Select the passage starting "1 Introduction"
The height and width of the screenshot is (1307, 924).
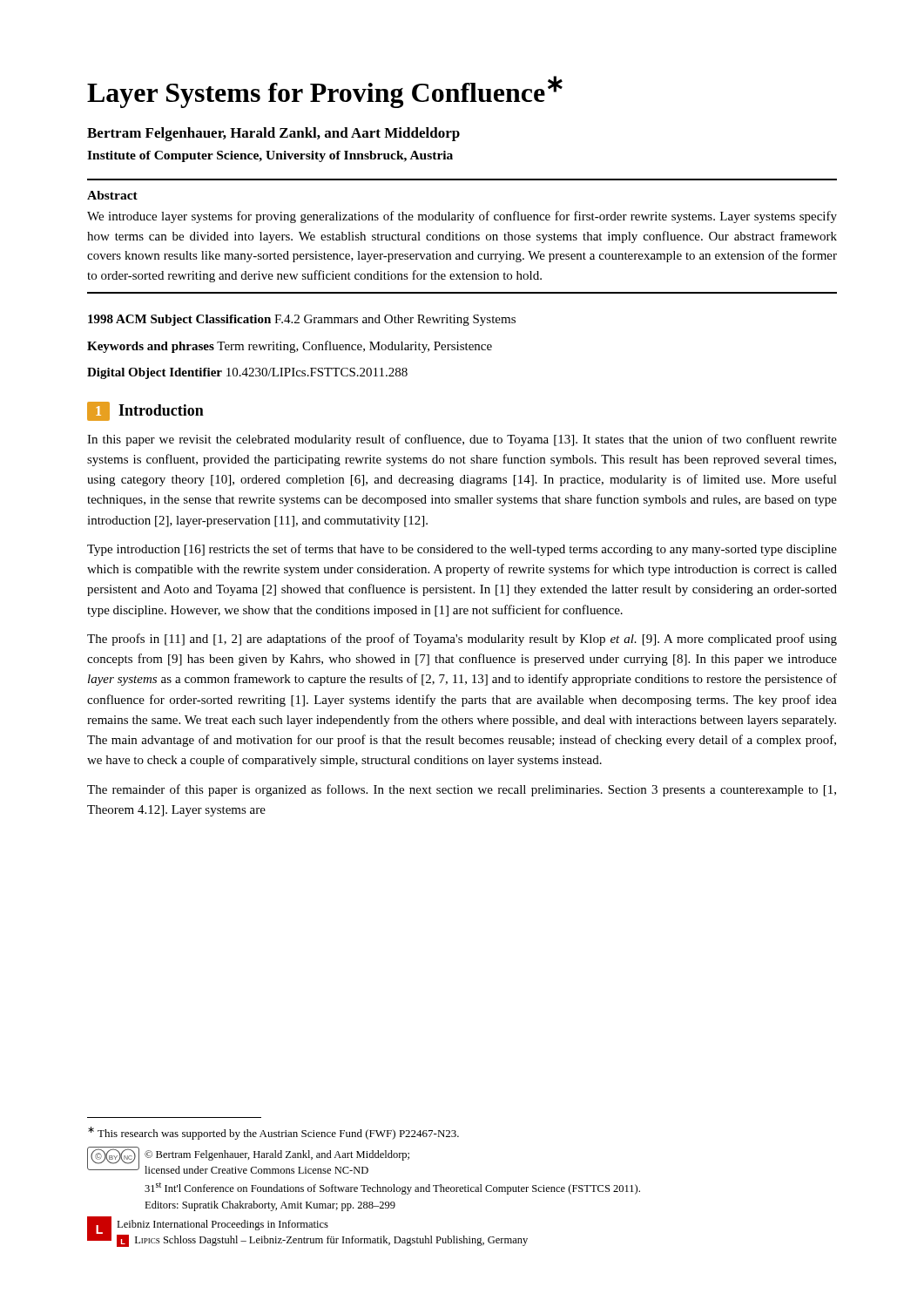click(145, 411)
